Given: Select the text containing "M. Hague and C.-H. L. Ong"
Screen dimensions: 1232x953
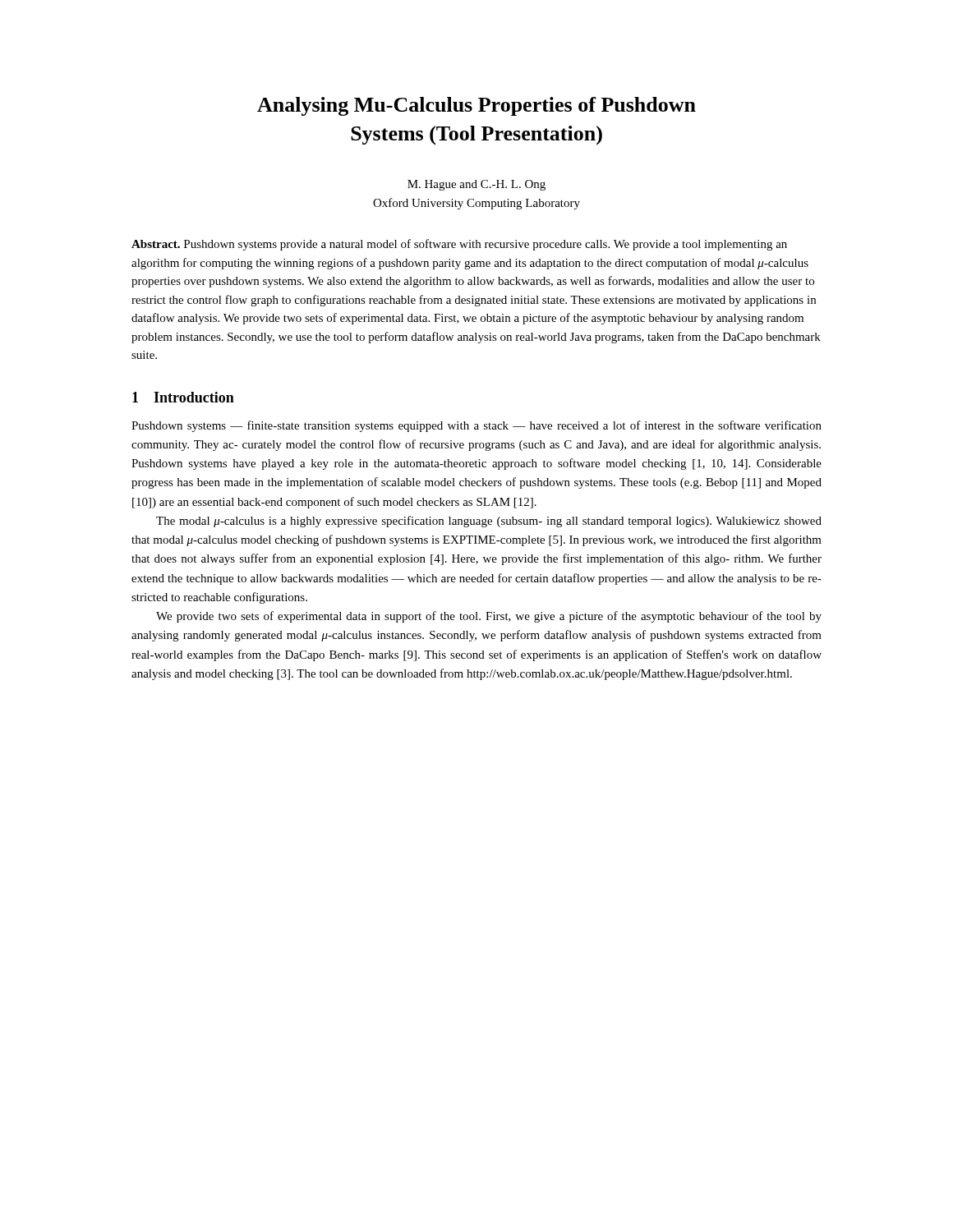Looking at the screenshot, I should click(x=476, y=184).
